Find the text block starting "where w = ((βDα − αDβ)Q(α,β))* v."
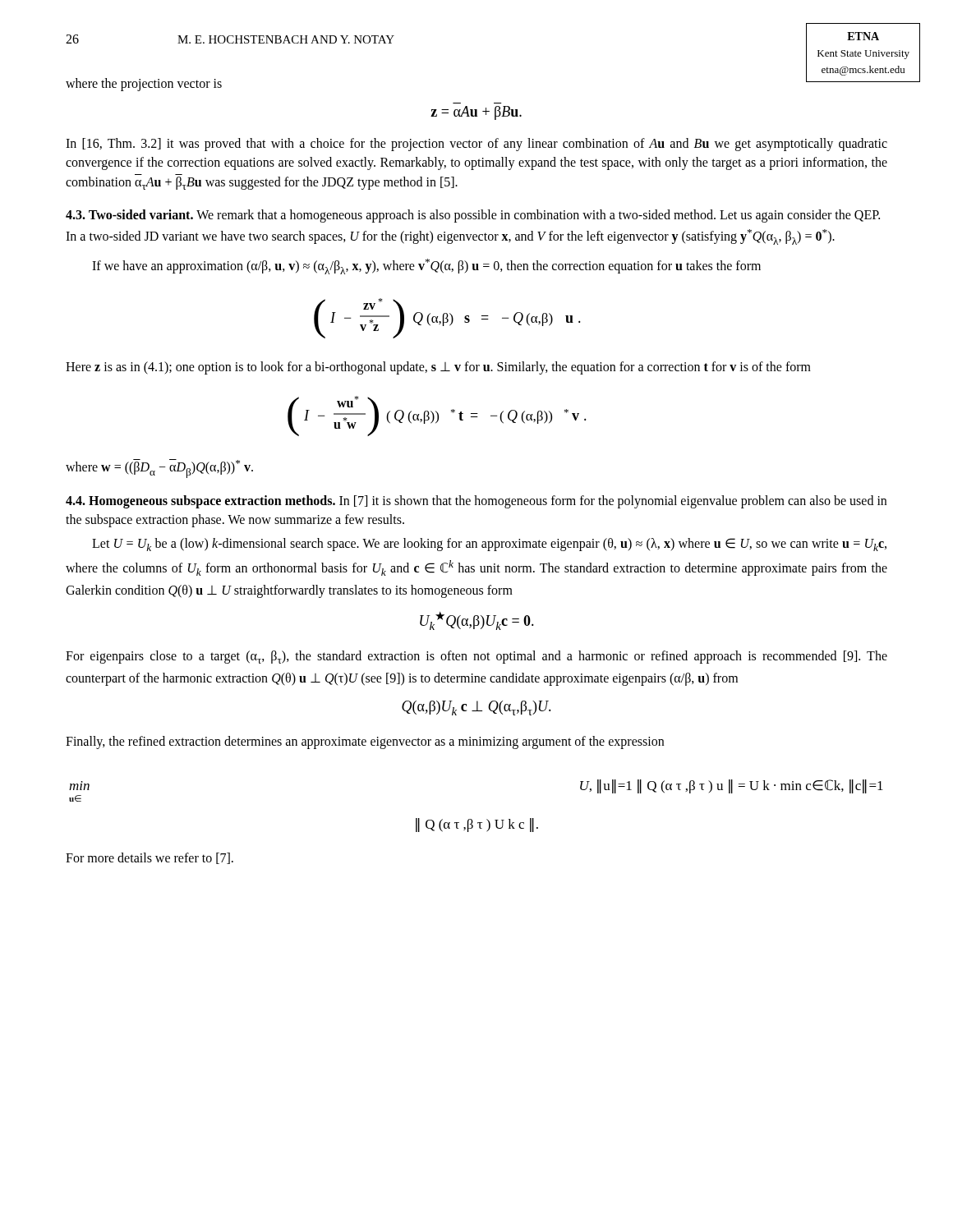Viewport: 953px width, 1232px height. [160, 467]
